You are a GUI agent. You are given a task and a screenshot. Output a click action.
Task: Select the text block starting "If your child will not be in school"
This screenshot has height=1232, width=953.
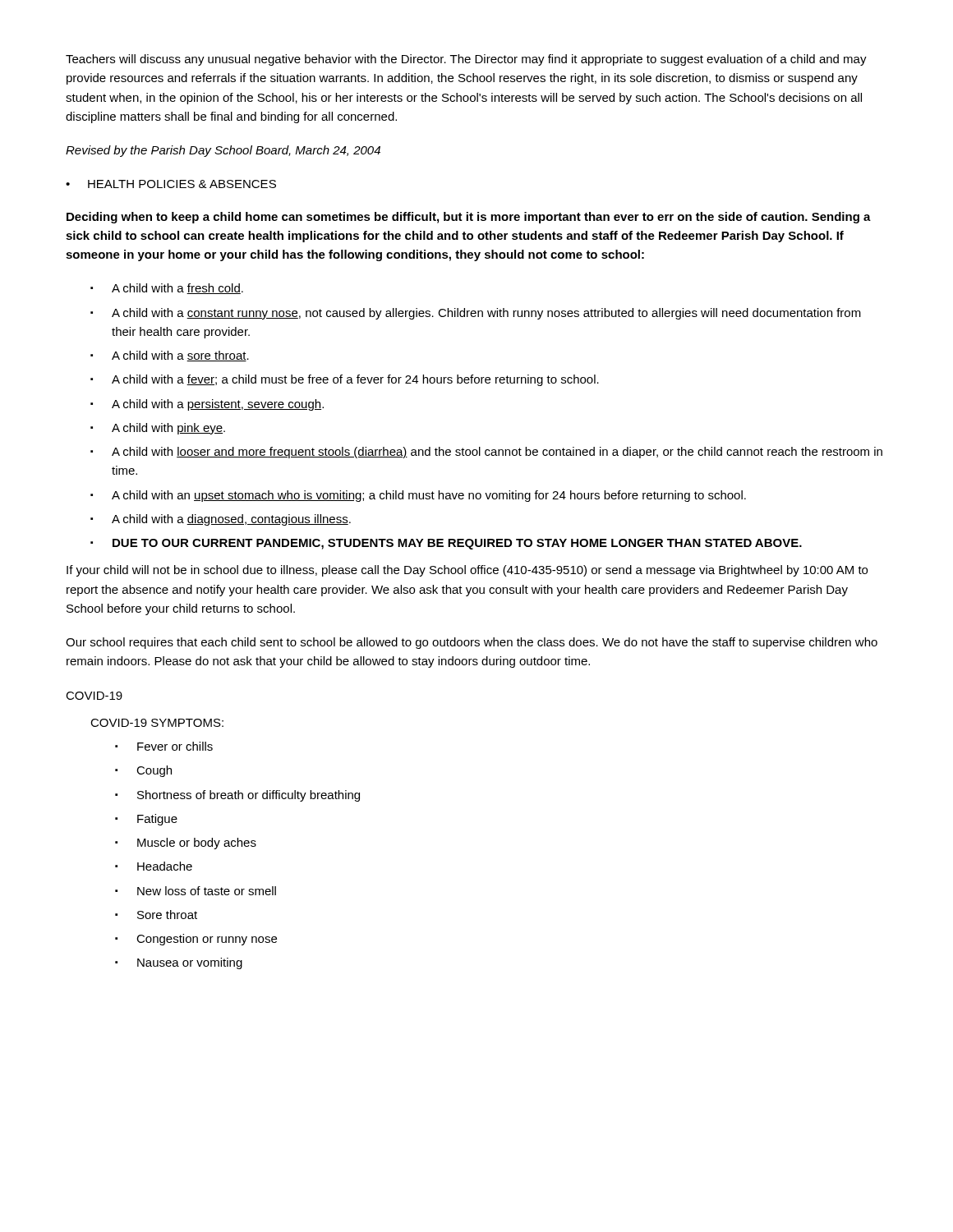pos(467,589)
